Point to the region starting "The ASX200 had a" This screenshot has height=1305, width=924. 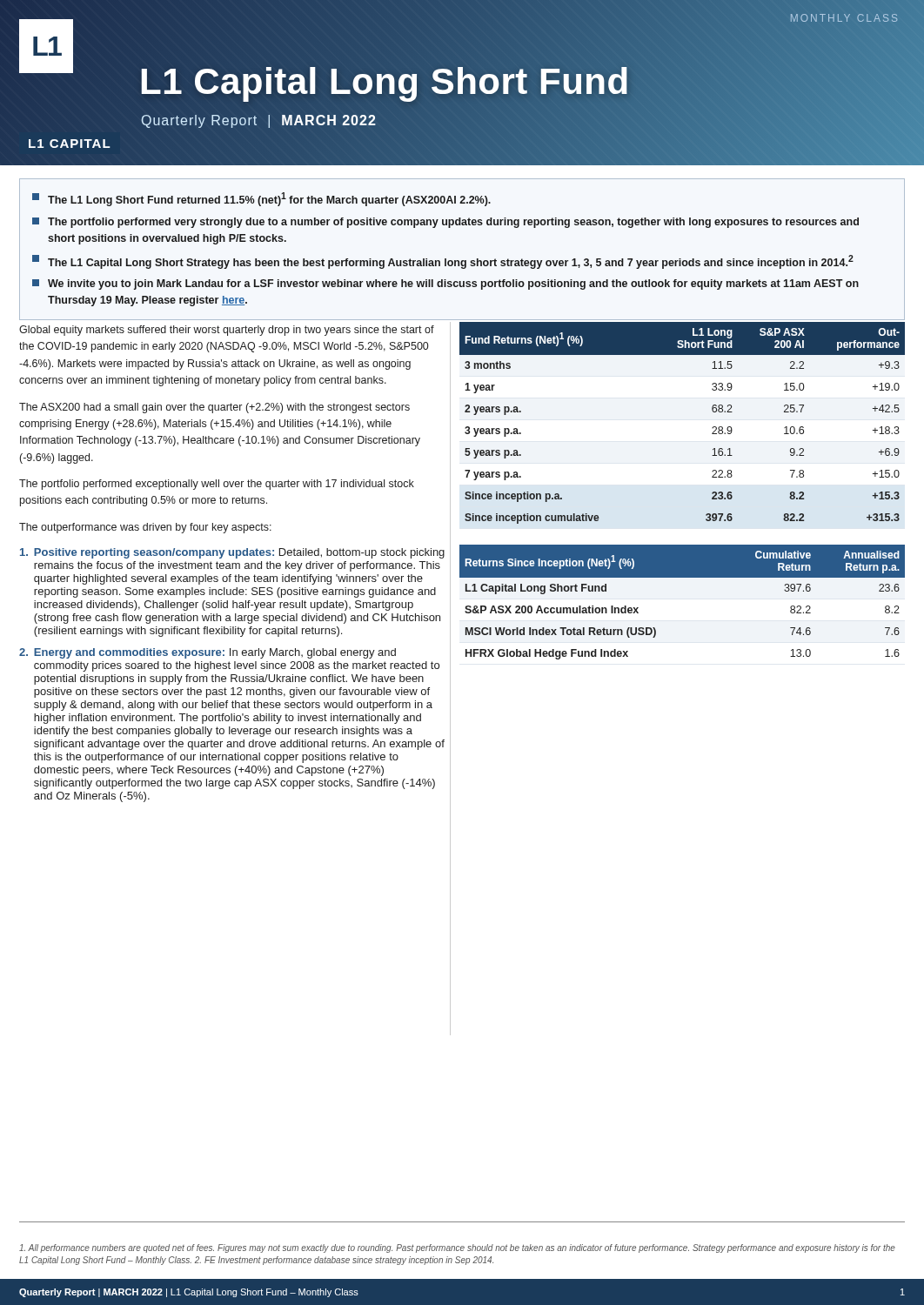pos(220,432)
